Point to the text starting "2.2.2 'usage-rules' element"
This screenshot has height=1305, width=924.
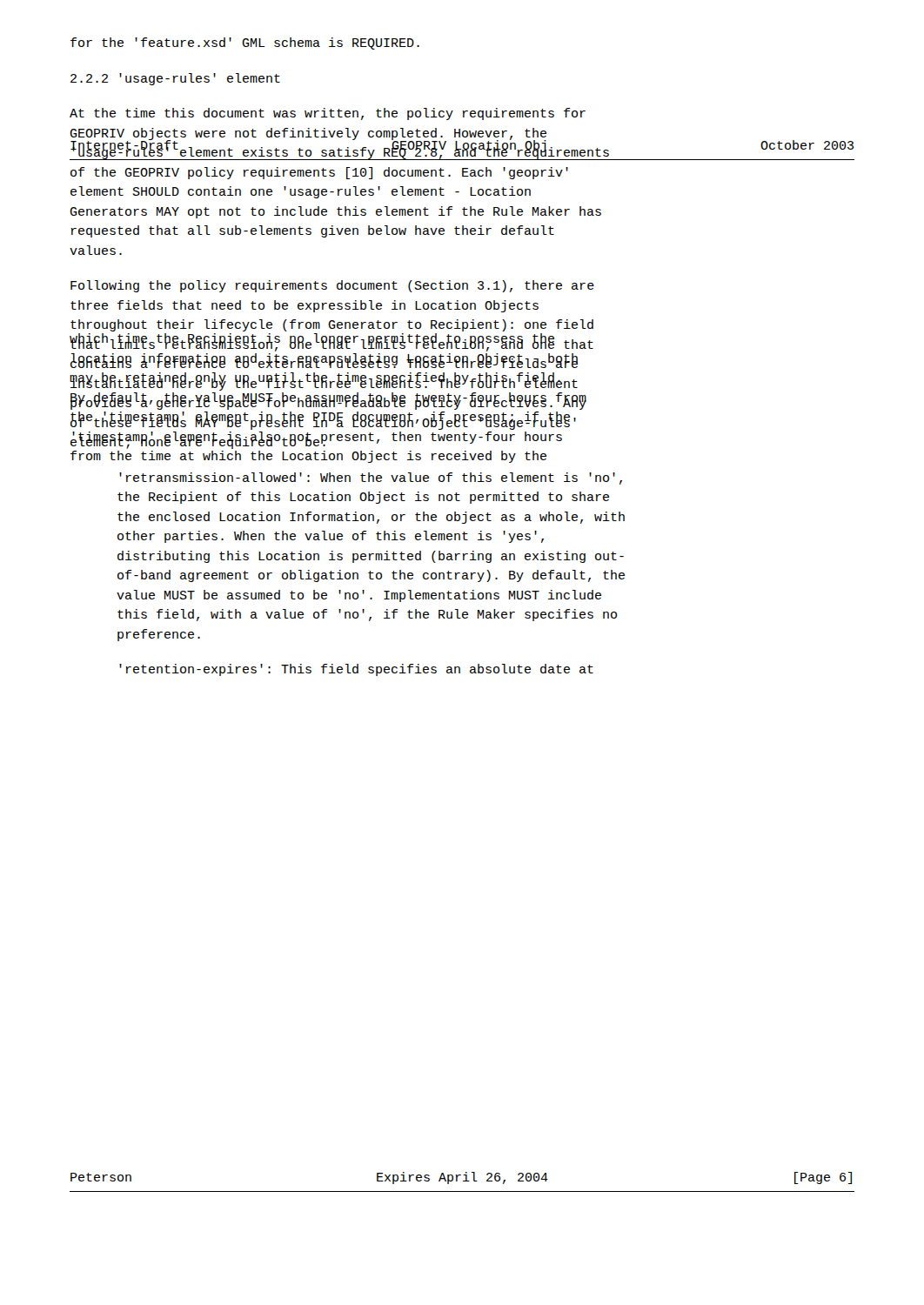pyautogui.click(x=175, y=79)
